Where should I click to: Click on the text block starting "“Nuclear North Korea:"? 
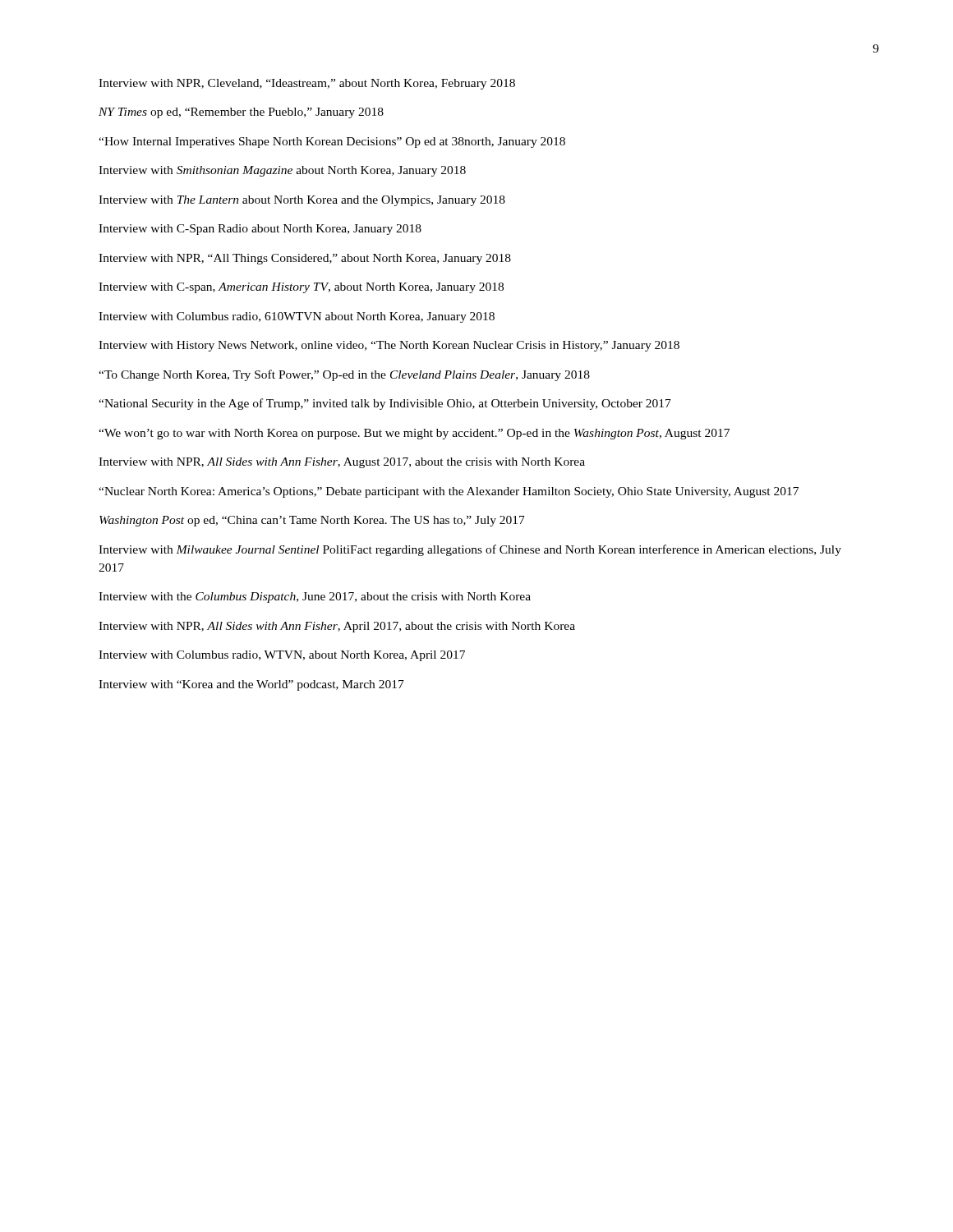tap(449, 490)
